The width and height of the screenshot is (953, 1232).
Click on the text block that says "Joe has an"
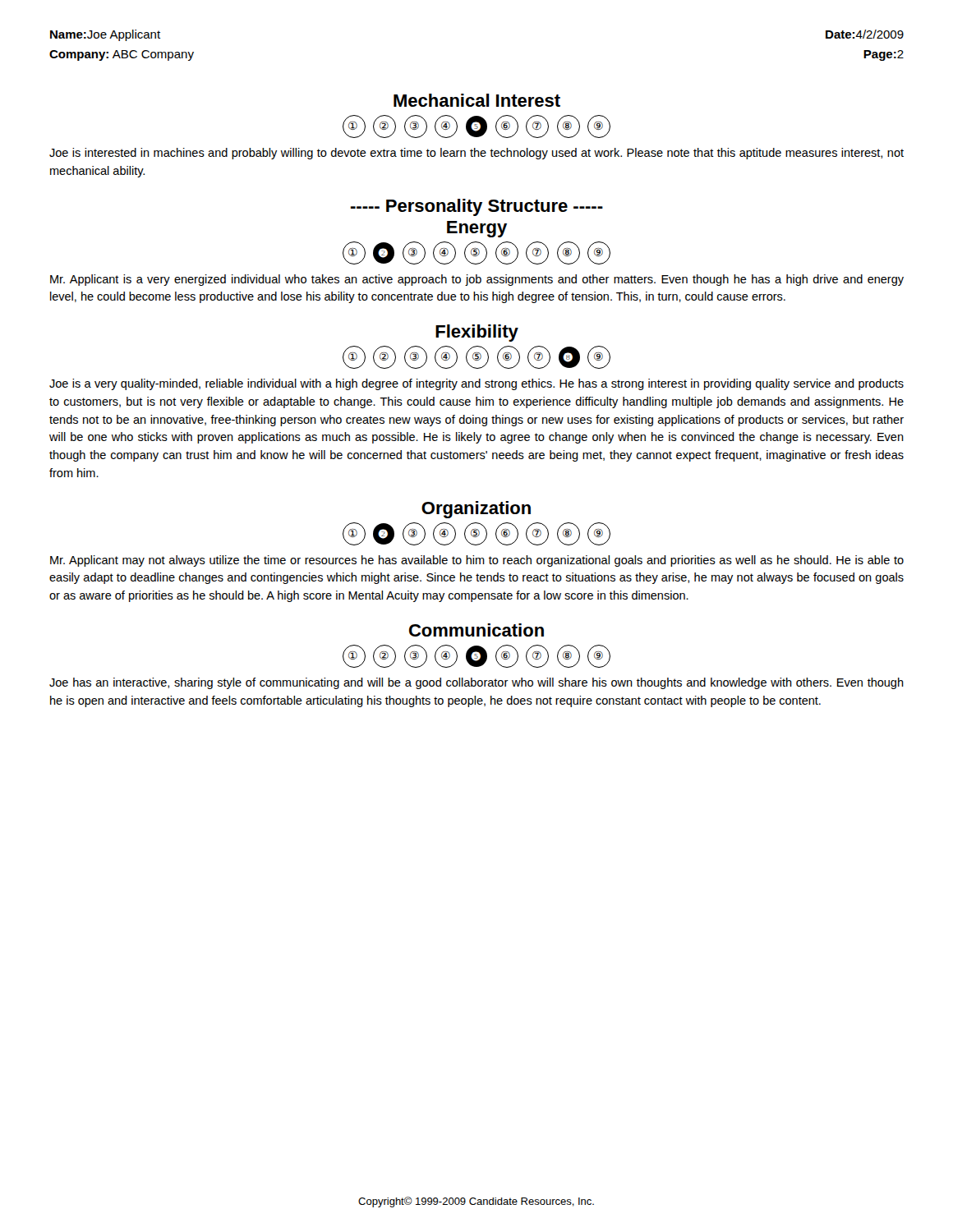476,691
